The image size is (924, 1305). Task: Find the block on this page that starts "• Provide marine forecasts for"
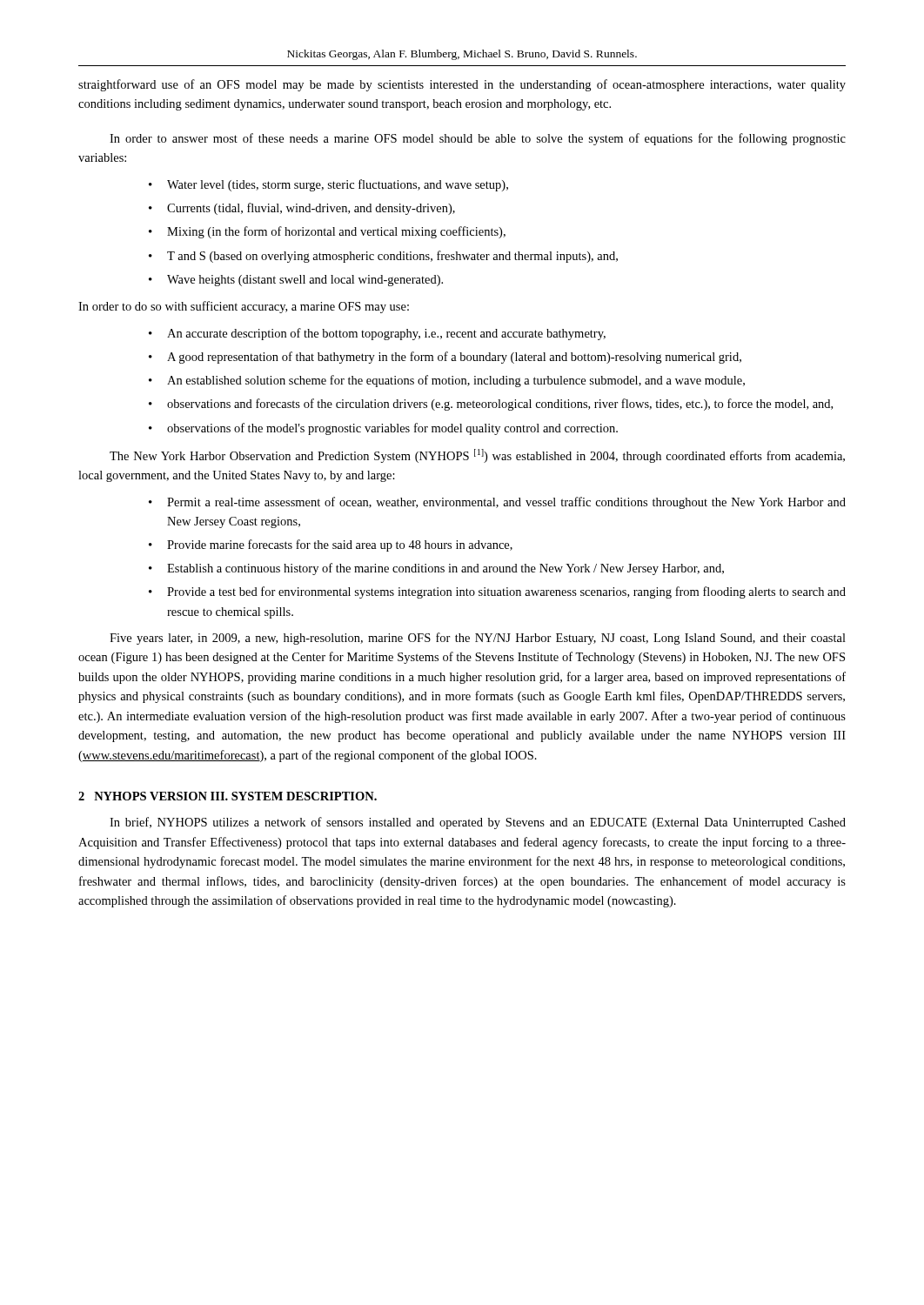pos(497,545)
